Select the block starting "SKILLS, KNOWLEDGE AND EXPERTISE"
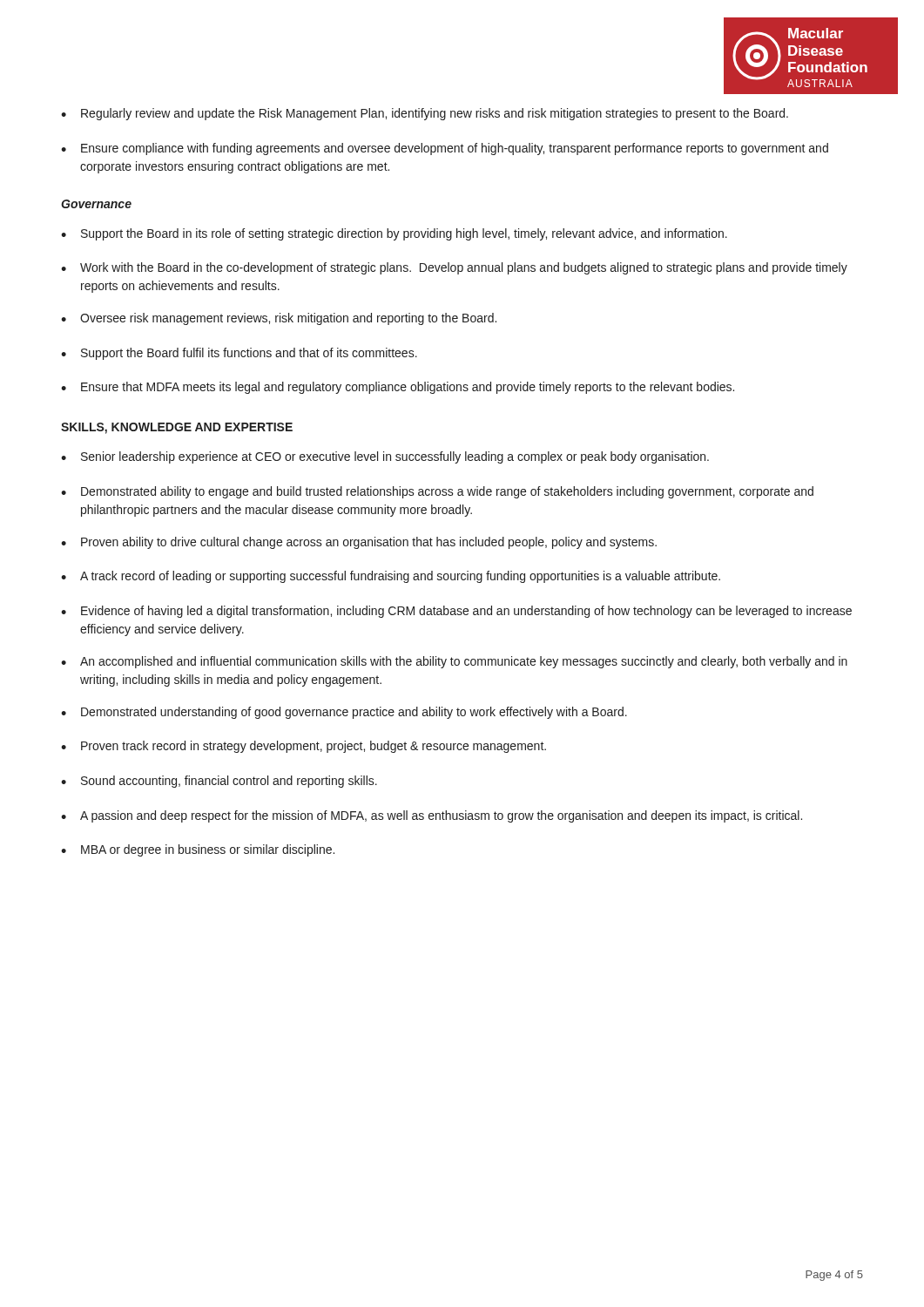Viewport: 924px width, 1307px height. [177, 427]
